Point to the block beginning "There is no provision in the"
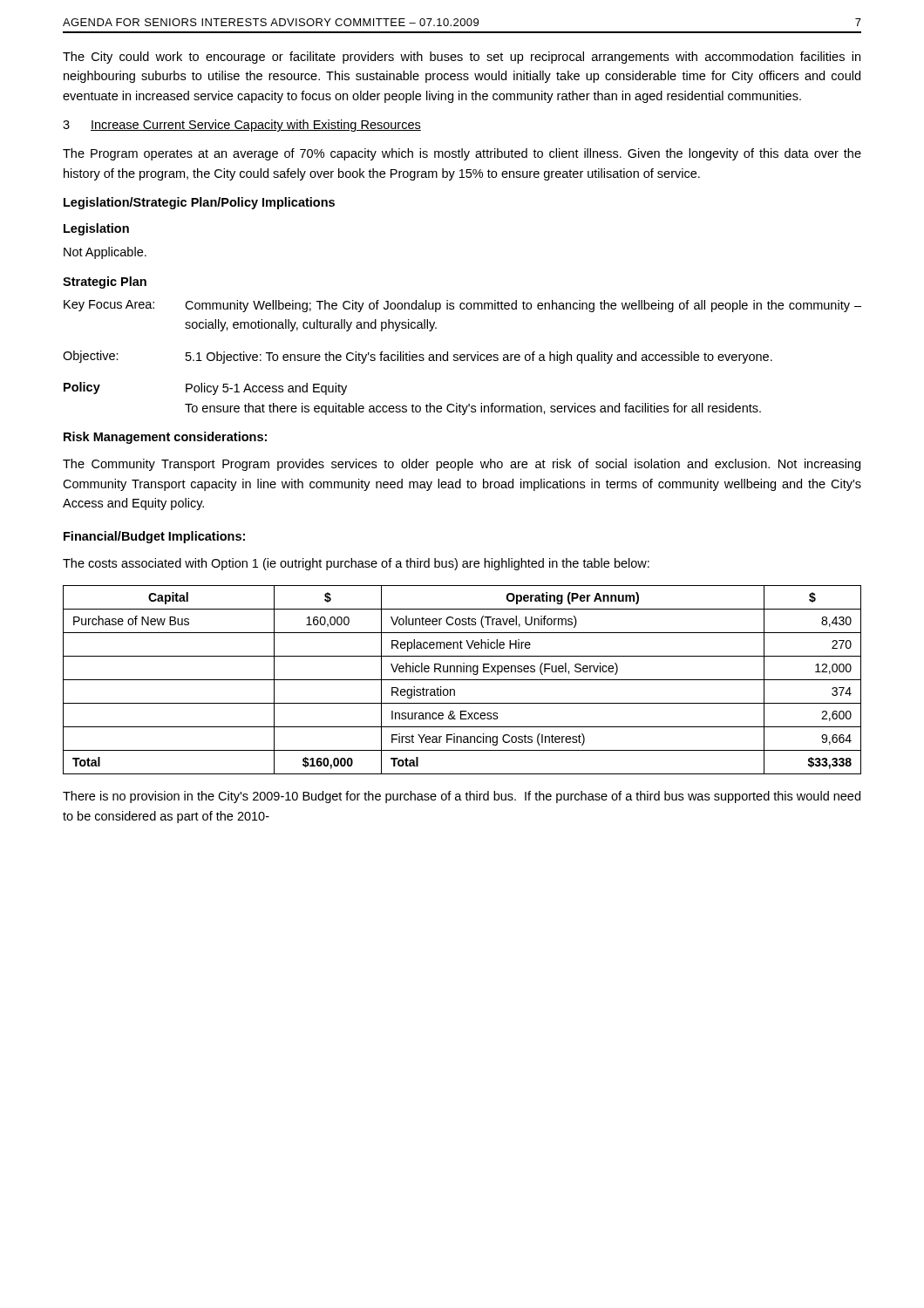 pyautogui.click(x=462, y=806)
